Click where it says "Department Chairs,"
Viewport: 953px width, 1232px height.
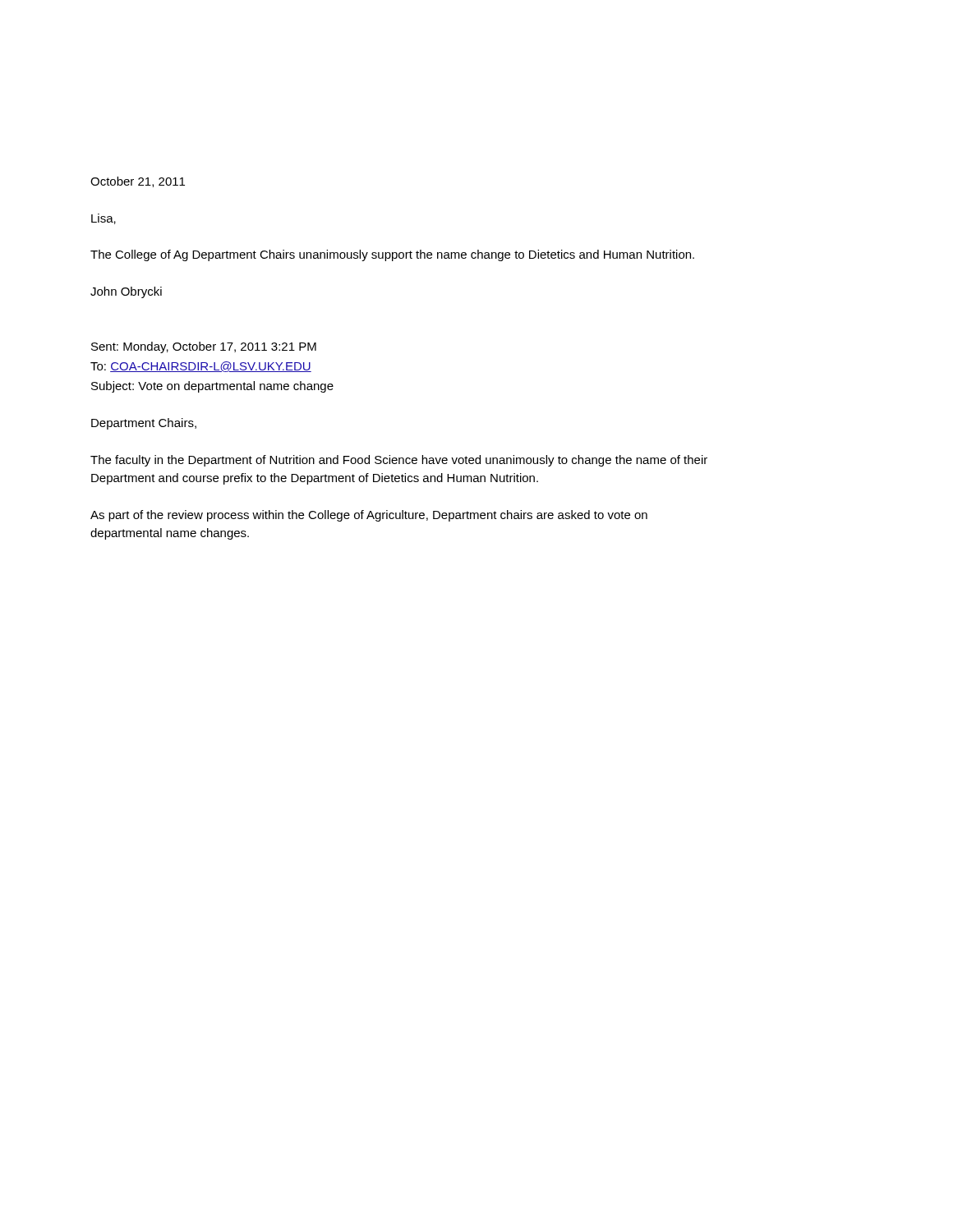click(x=144, y=424)
